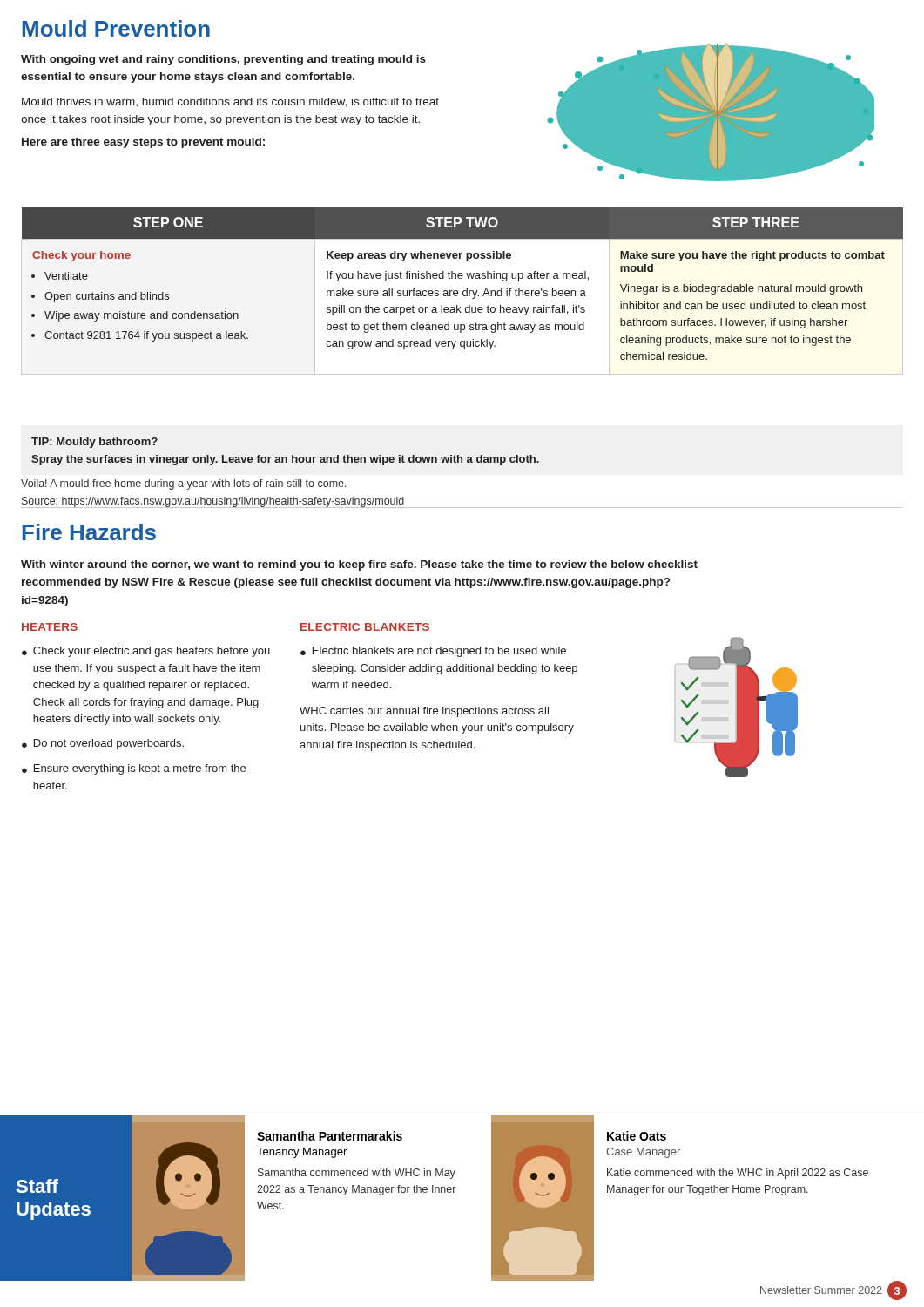
Task: Click on the passage starting "● Ensure everything is kept"
Action: tap(152, 777)
